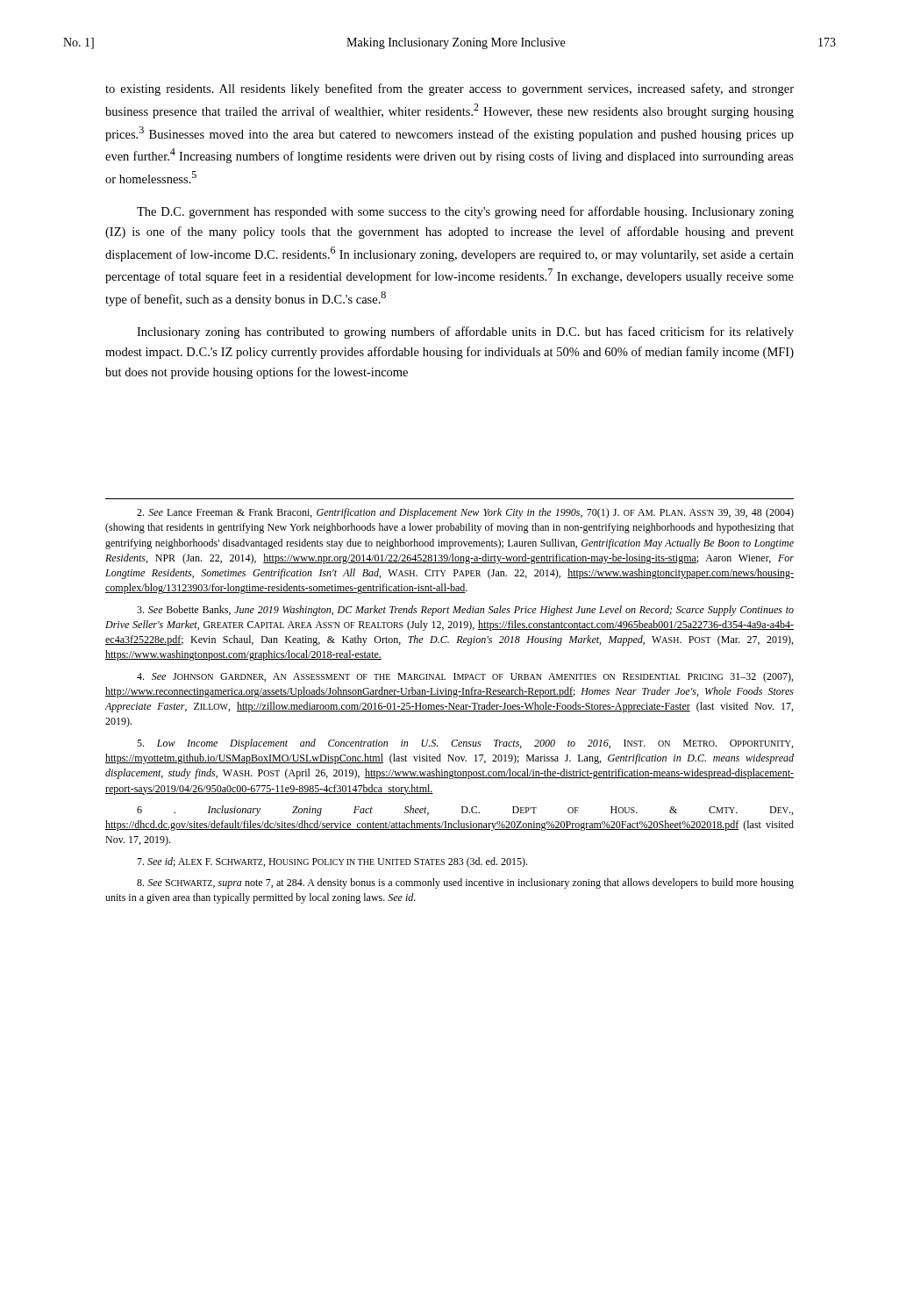Find the text block that reads "to existing residents. All residents"

point(450,134)
